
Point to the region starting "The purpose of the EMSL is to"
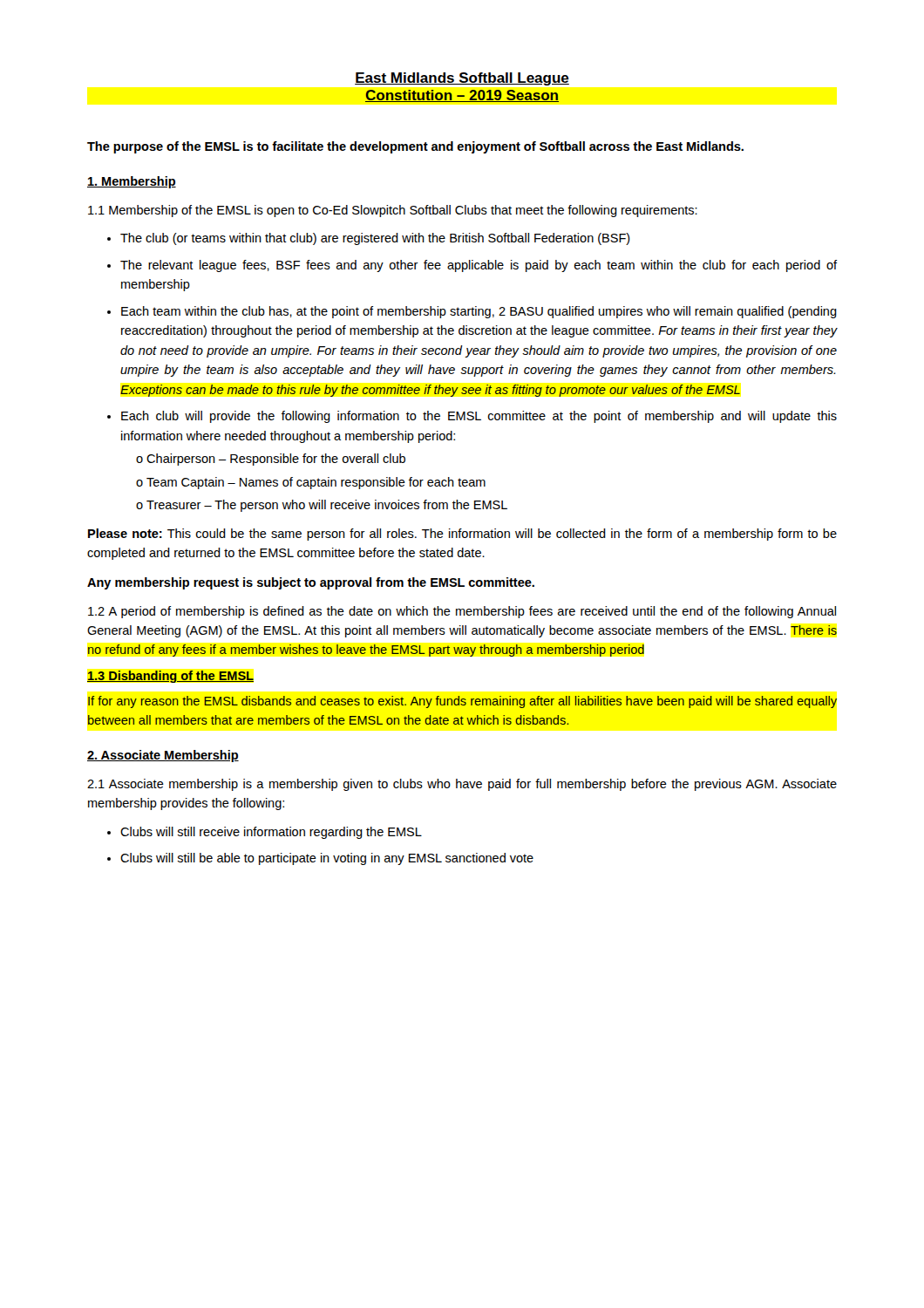[416, 146]
